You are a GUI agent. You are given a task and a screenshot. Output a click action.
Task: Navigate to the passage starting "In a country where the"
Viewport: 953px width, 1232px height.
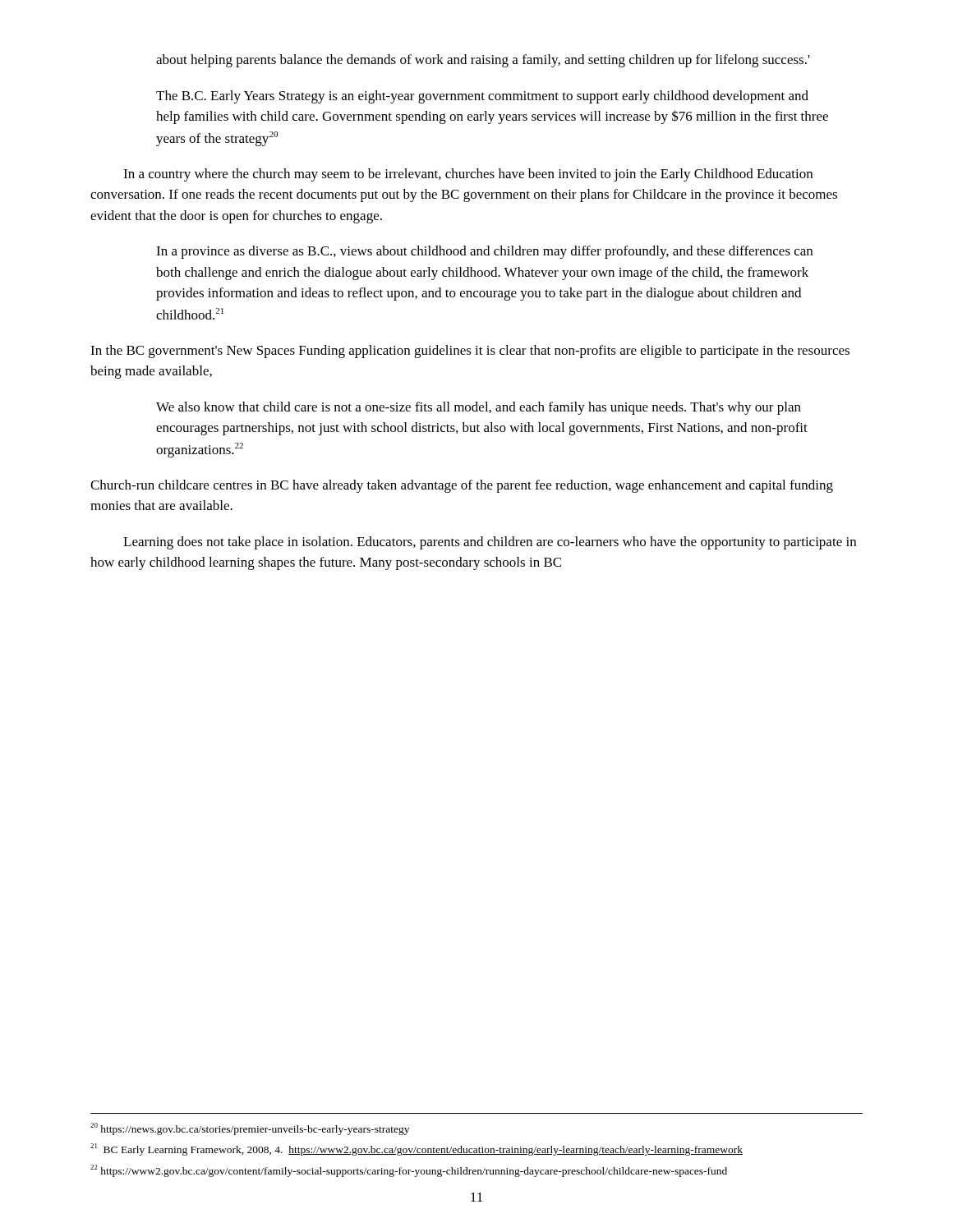(476, 195)
